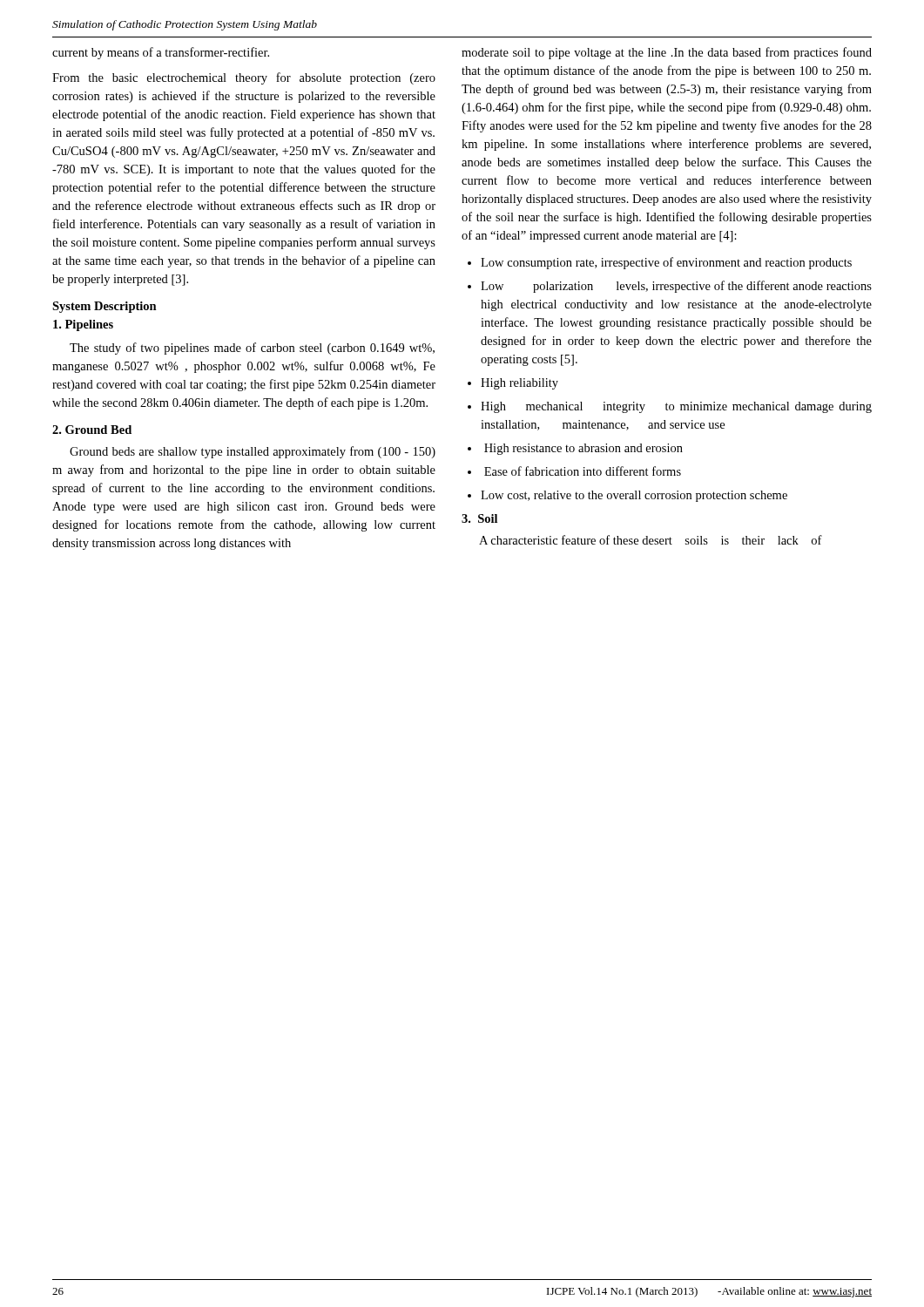Where is the passage that starts "A characteristic feature"?

click(650, 541)
